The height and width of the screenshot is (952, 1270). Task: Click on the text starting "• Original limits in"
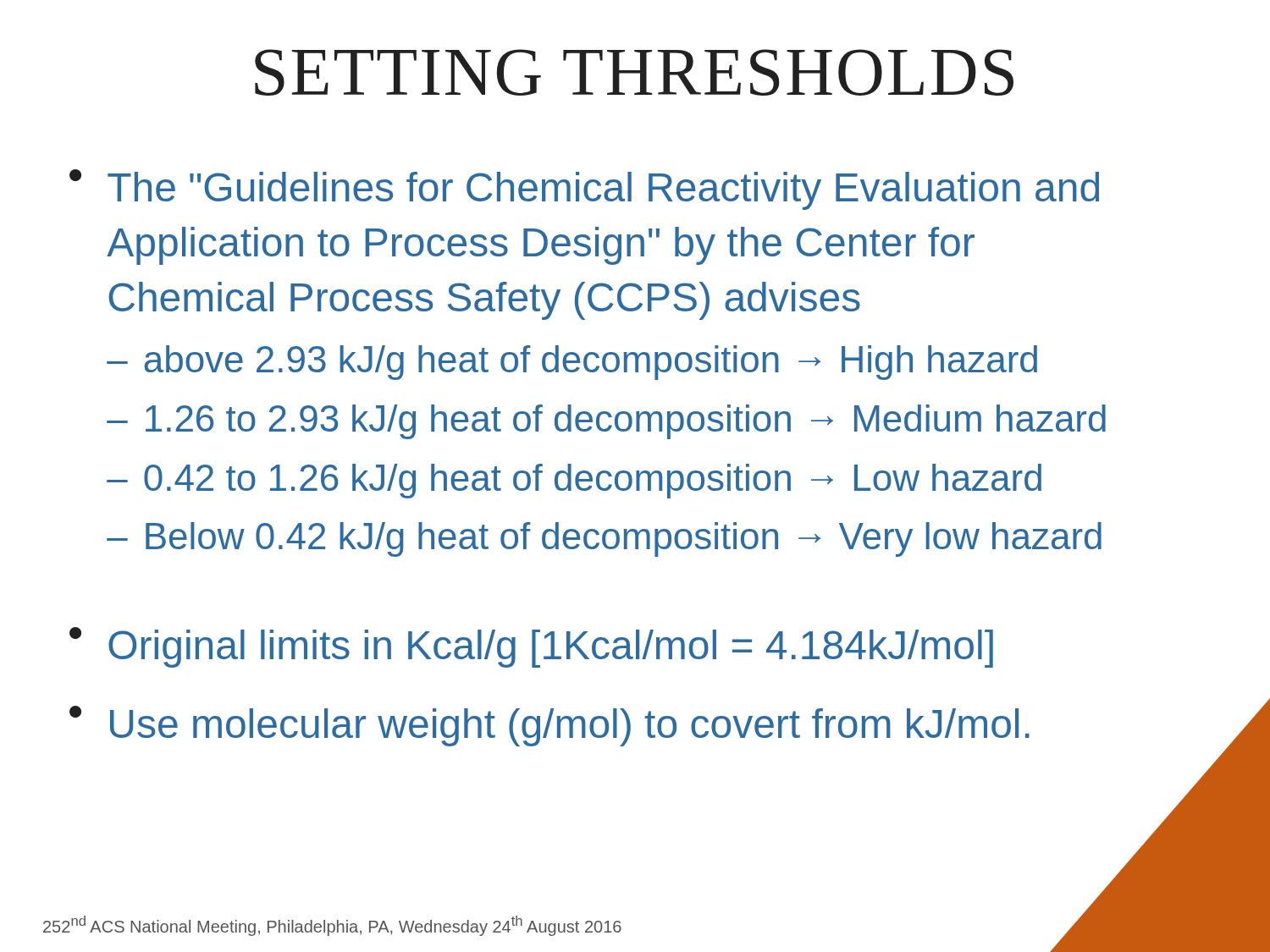click(532, 646)
